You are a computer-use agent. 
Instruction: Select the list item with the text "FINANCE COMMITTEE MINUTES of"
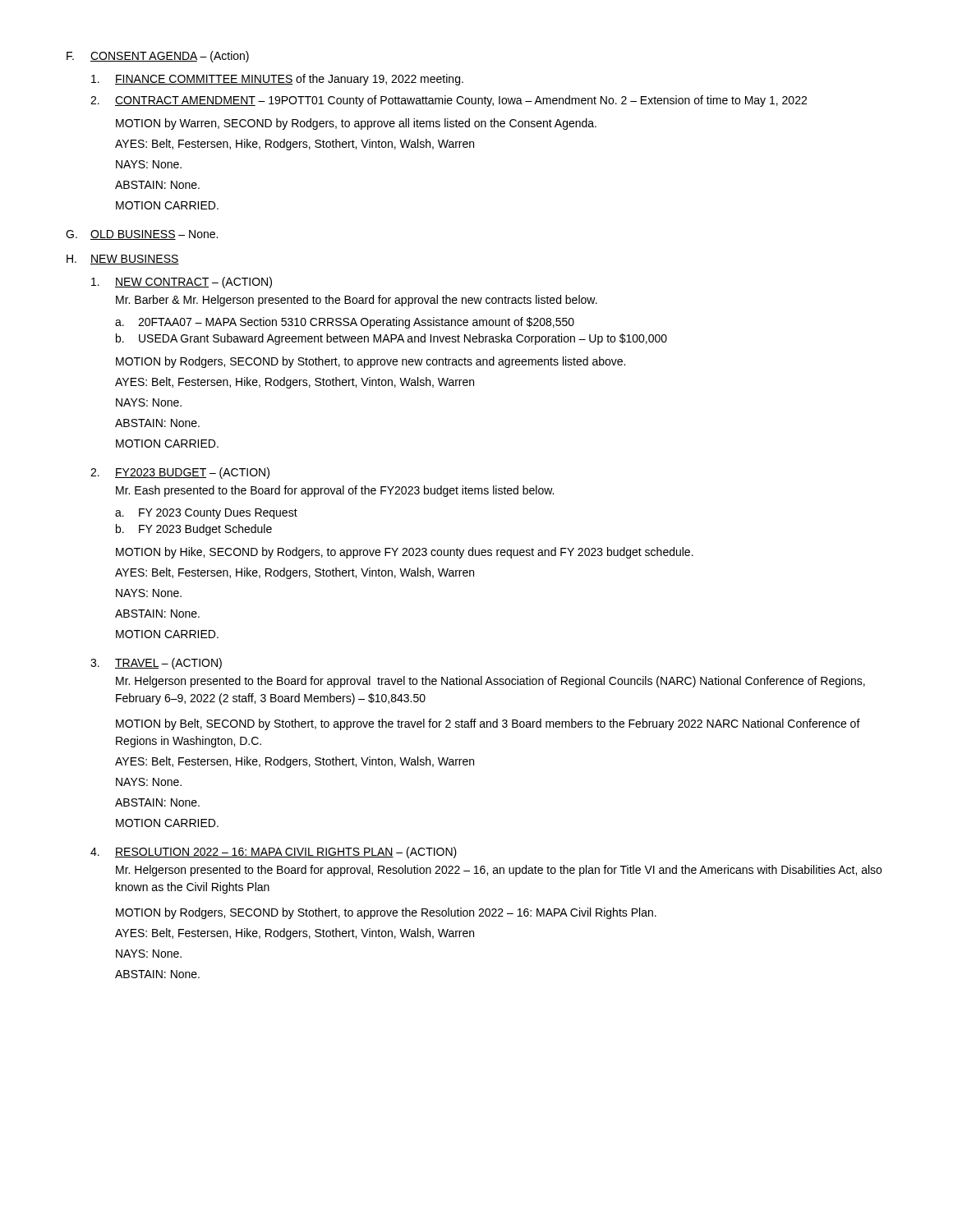coord(277,79)
